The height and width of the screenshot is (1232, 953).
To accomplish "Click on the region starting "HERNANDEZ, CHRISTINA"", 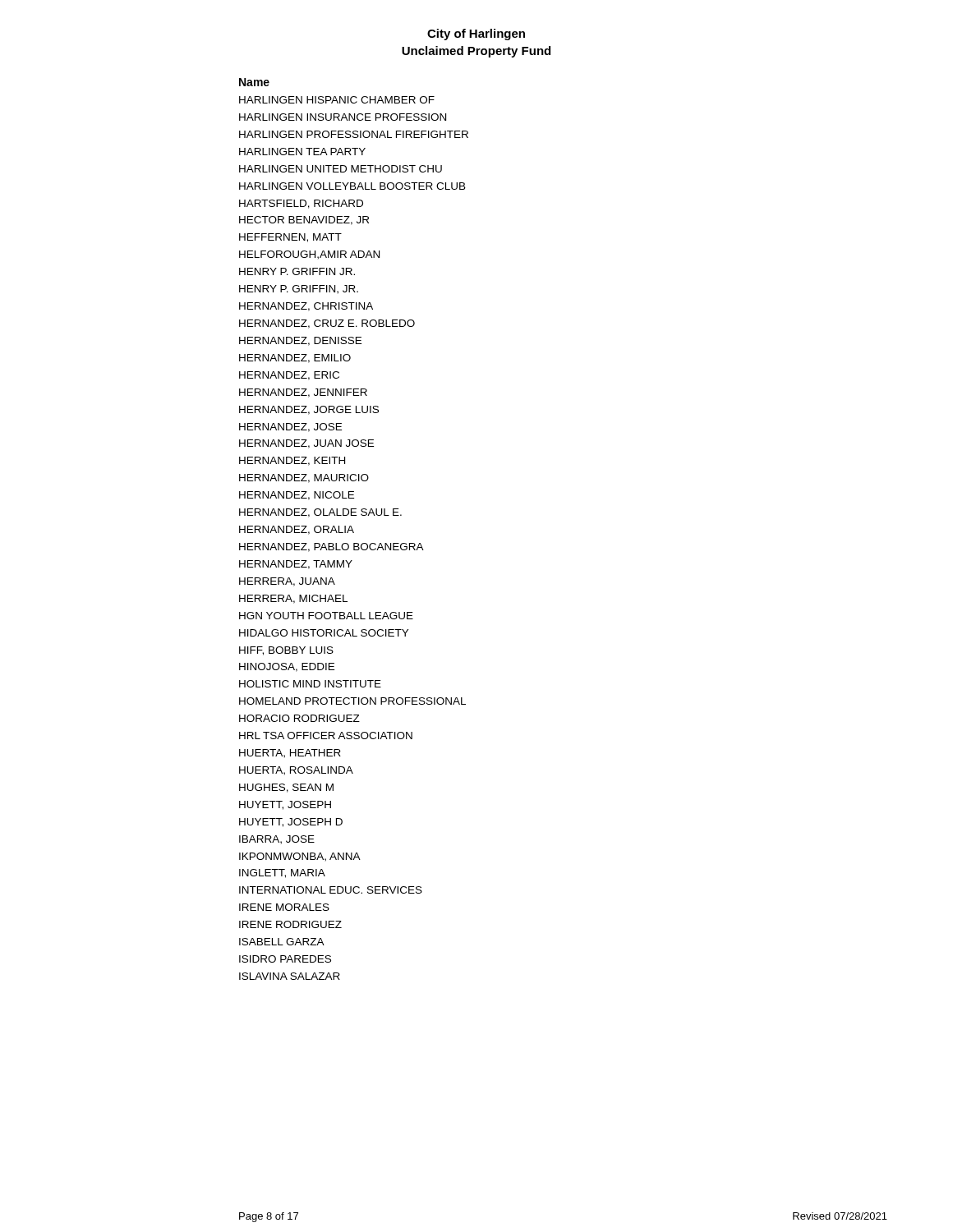I will click(x=306, y=306).
